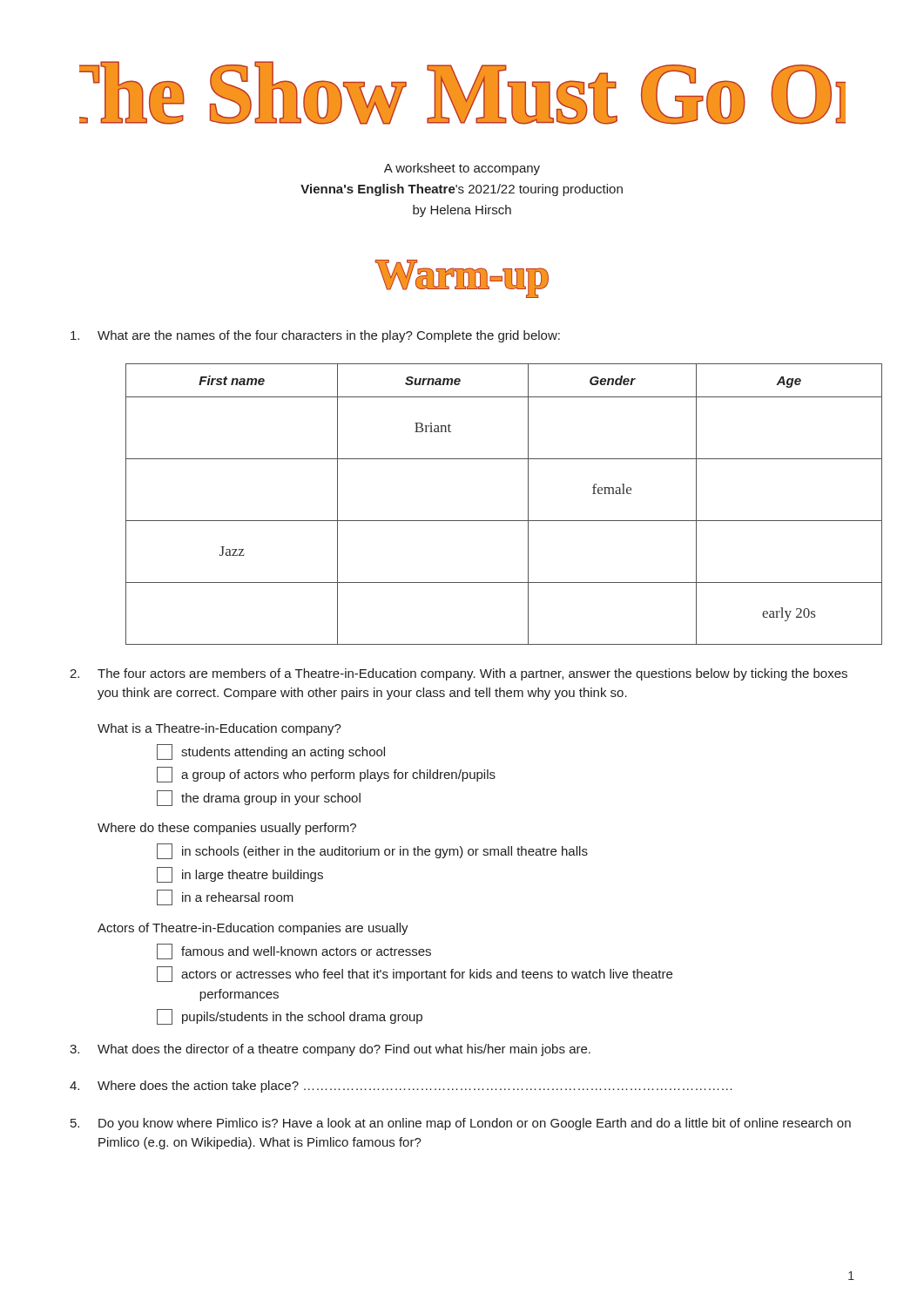Screen dimensions: 1307x924
Task: Navigate to the region starting "Where do these companies usually"
Action: [227, 827]
